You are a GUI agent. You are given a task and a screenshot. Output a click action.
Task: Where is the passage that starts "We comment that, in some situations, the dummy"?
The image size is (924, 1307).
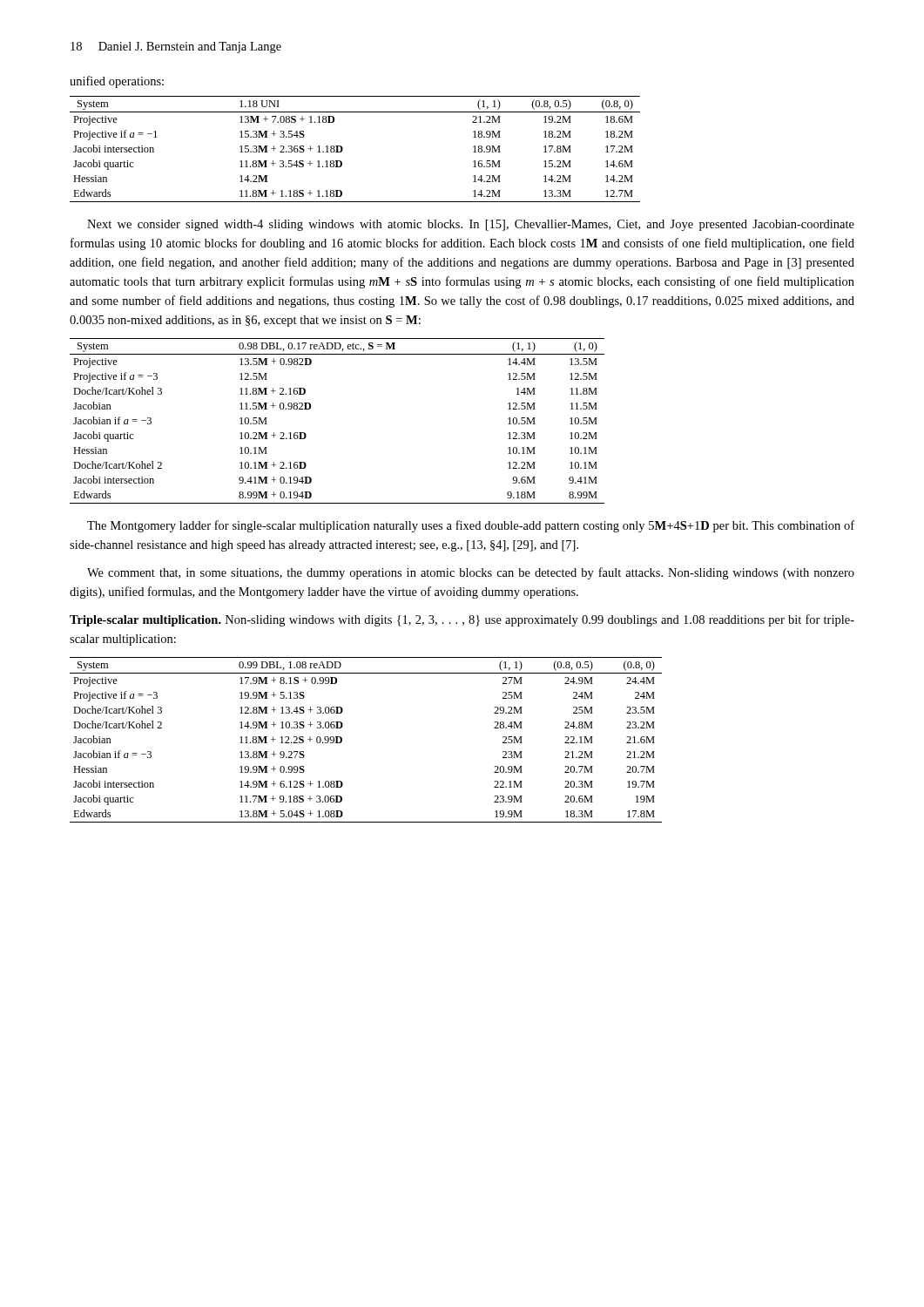pos(462,582)
